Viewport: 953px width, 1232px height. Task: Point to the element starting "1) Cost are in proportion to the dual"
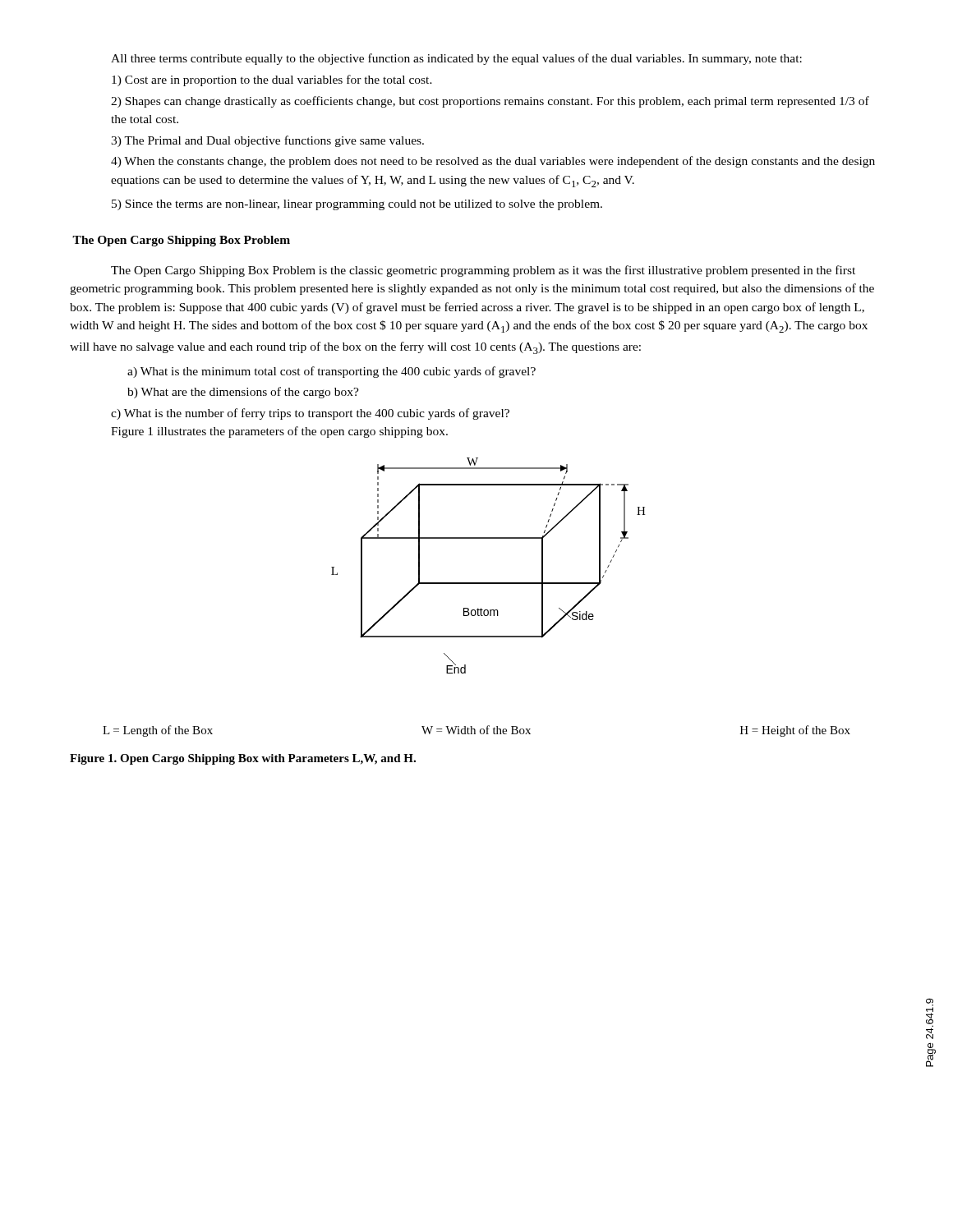point(272,80)
